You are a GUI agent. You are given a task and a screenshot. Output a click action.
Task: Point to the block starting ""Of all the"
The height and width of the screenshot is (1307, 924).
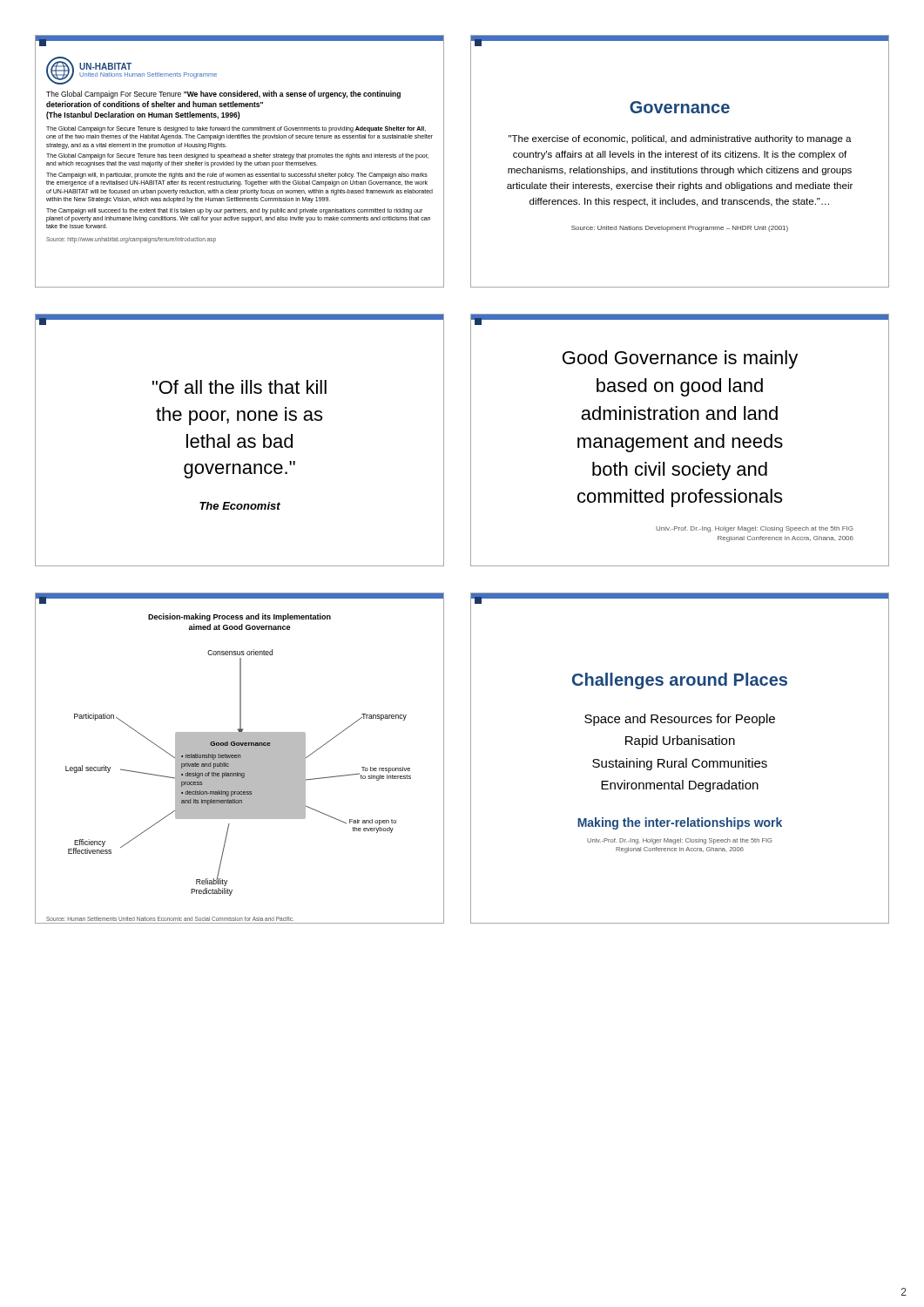click(x=239, y=414)
